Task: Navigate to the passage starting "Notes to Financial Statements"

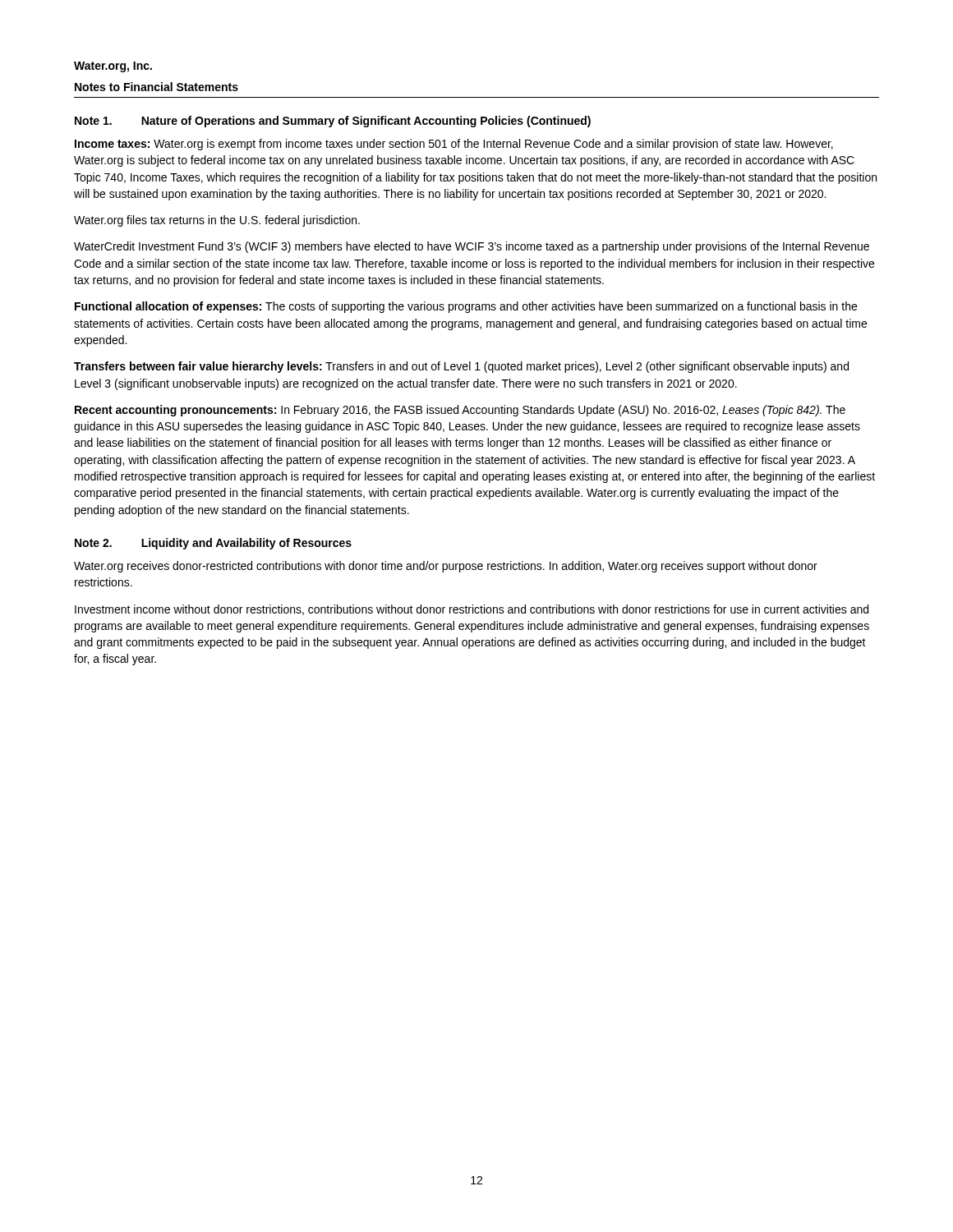Action: point(156,87)
